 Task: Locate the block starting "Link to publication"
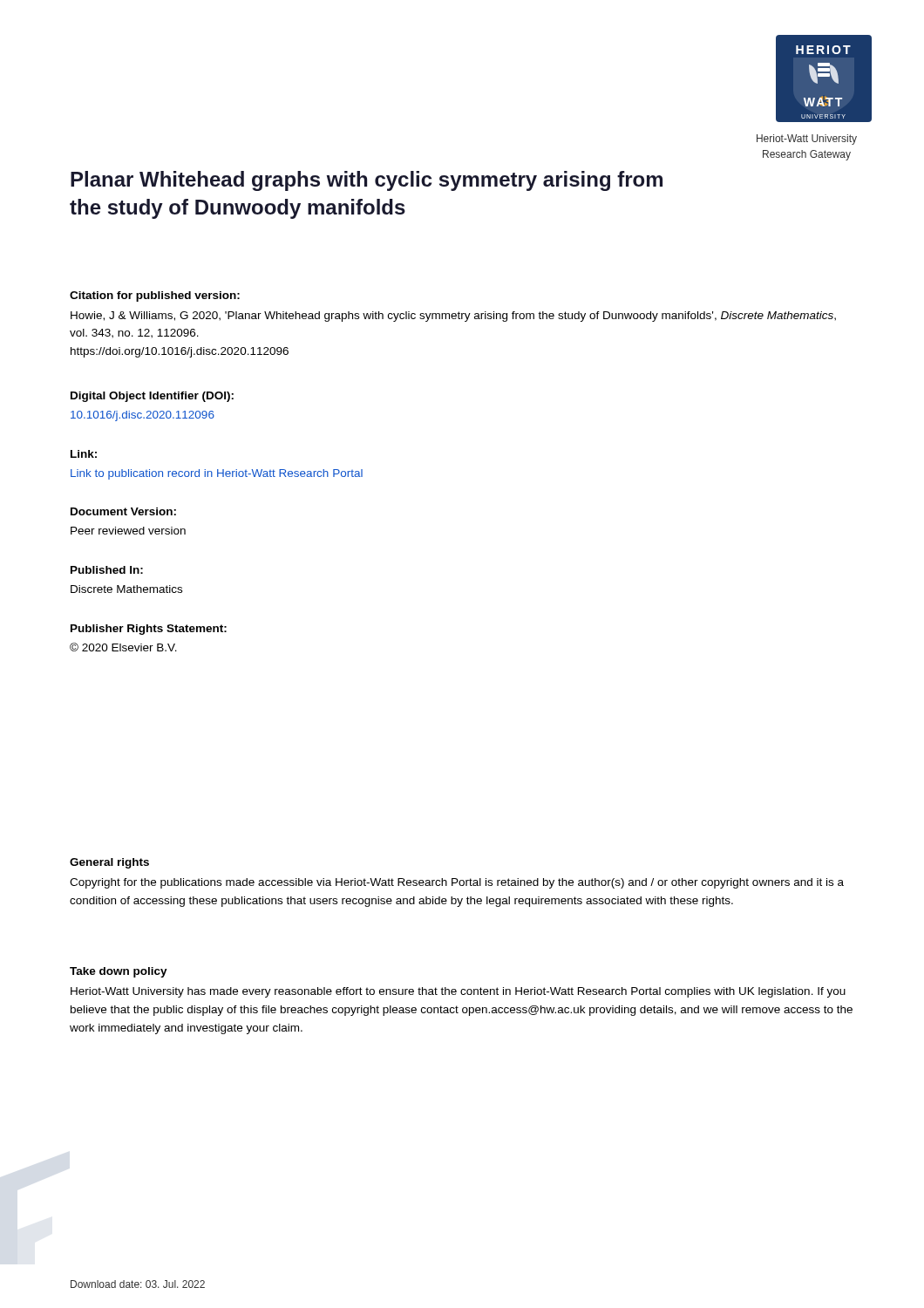pyautogui.click(x=216, y=473)
